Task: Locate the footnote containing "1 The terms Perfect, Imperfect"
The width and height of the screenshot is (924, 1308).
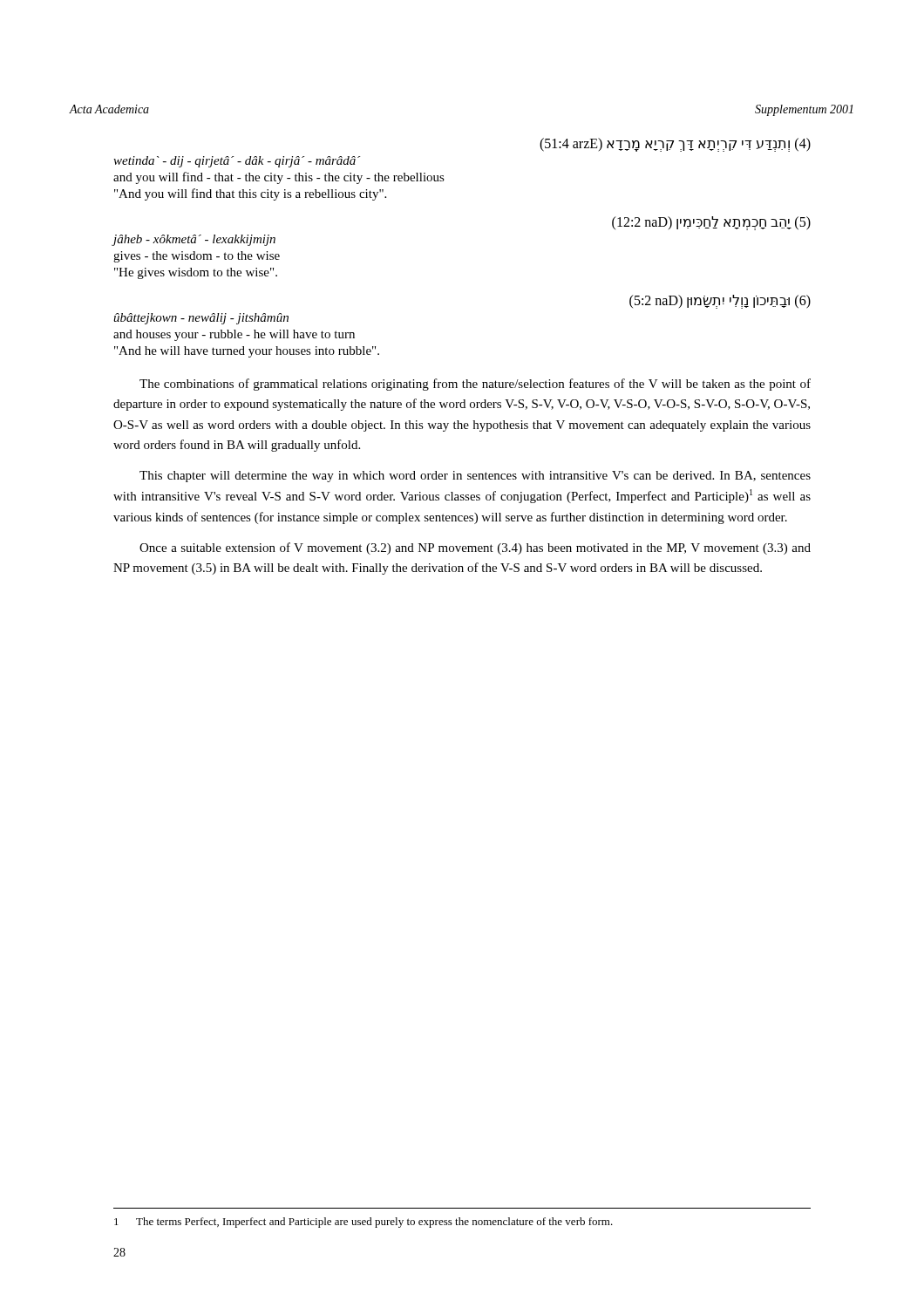Action: point(462,1222)
